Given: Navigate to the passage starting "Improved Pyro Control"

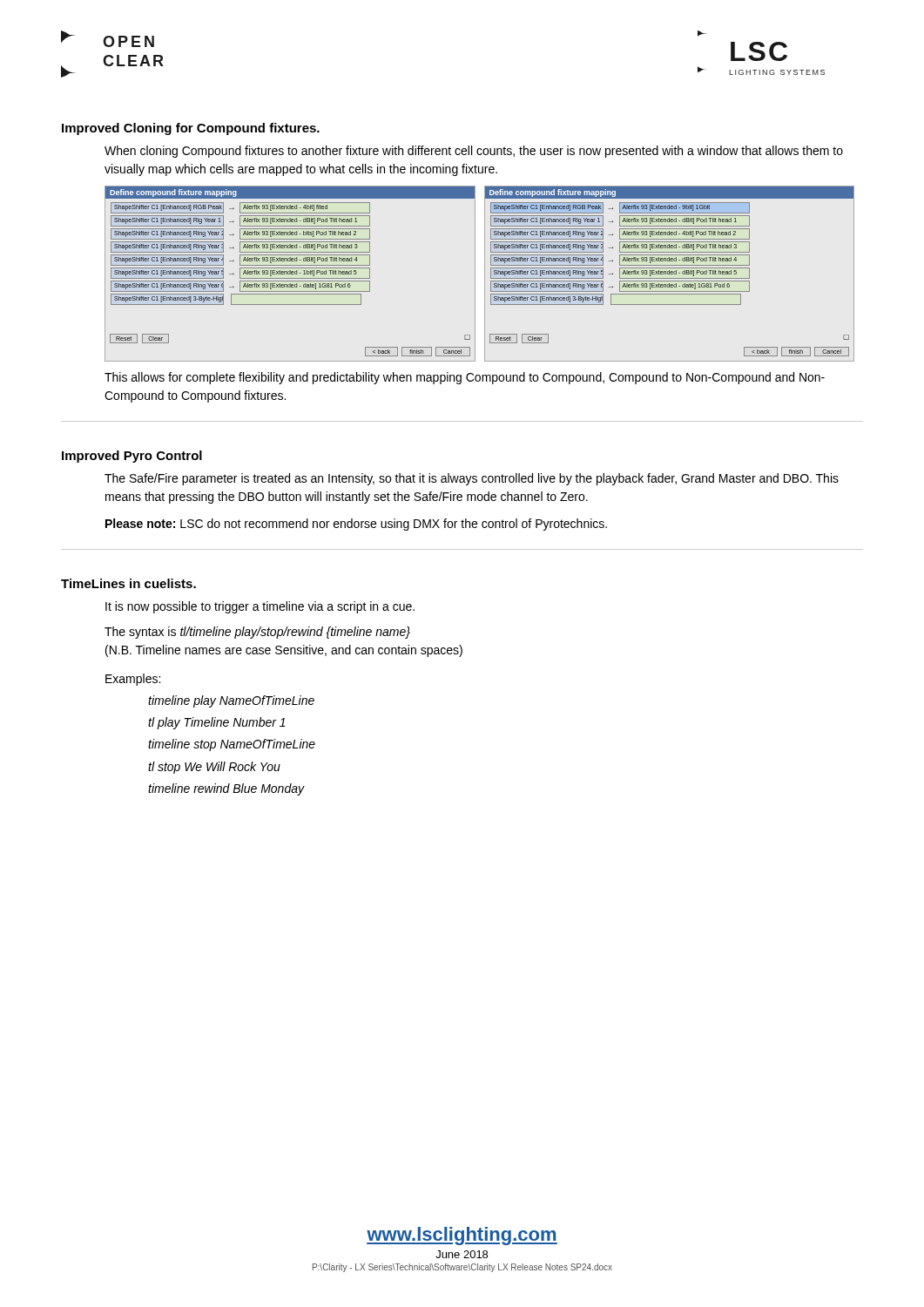Looking at the screenshot, I should point(132,455).
